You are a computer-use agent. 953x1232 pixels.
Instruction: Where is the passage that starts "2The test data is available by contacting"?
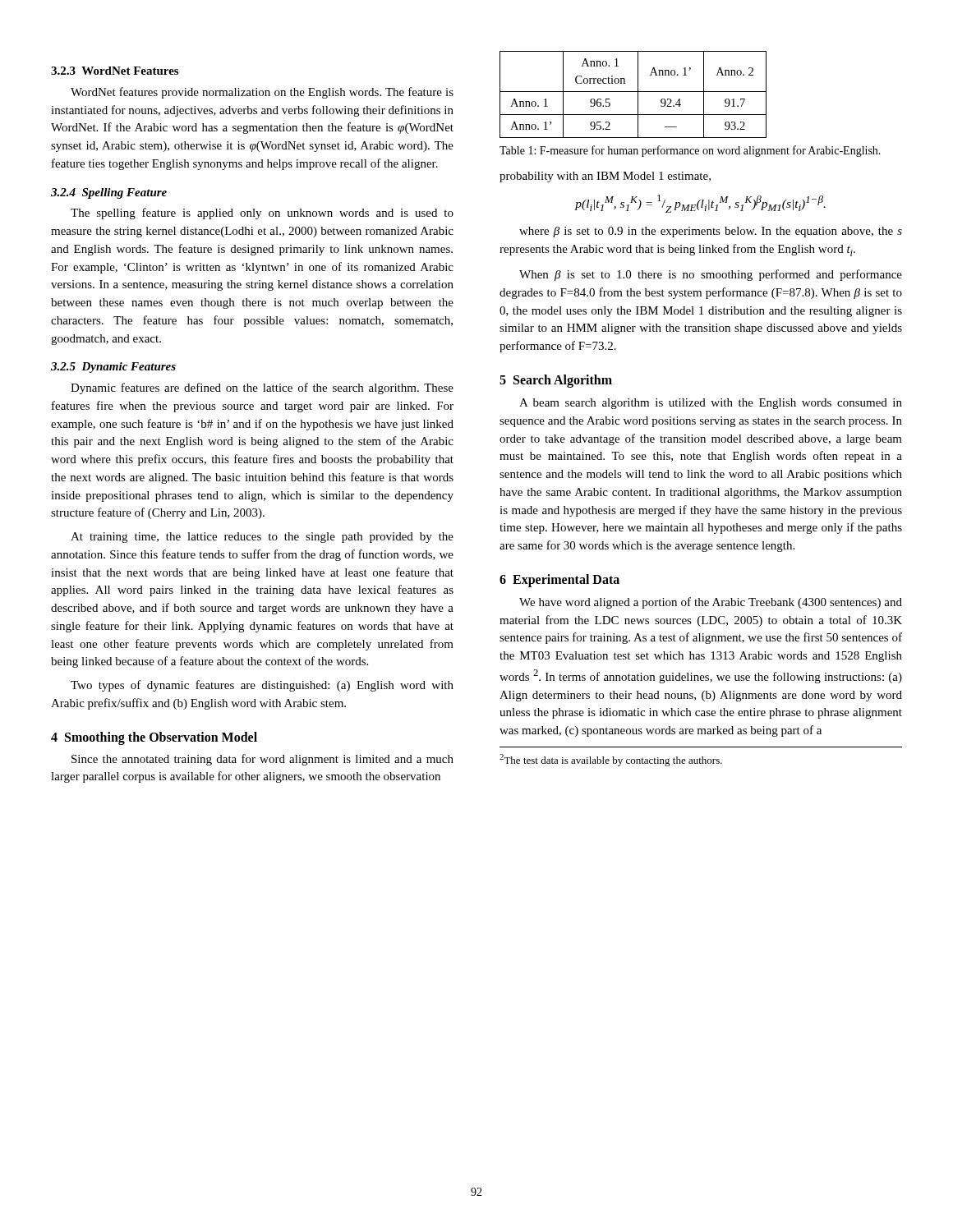click(611, 759)
